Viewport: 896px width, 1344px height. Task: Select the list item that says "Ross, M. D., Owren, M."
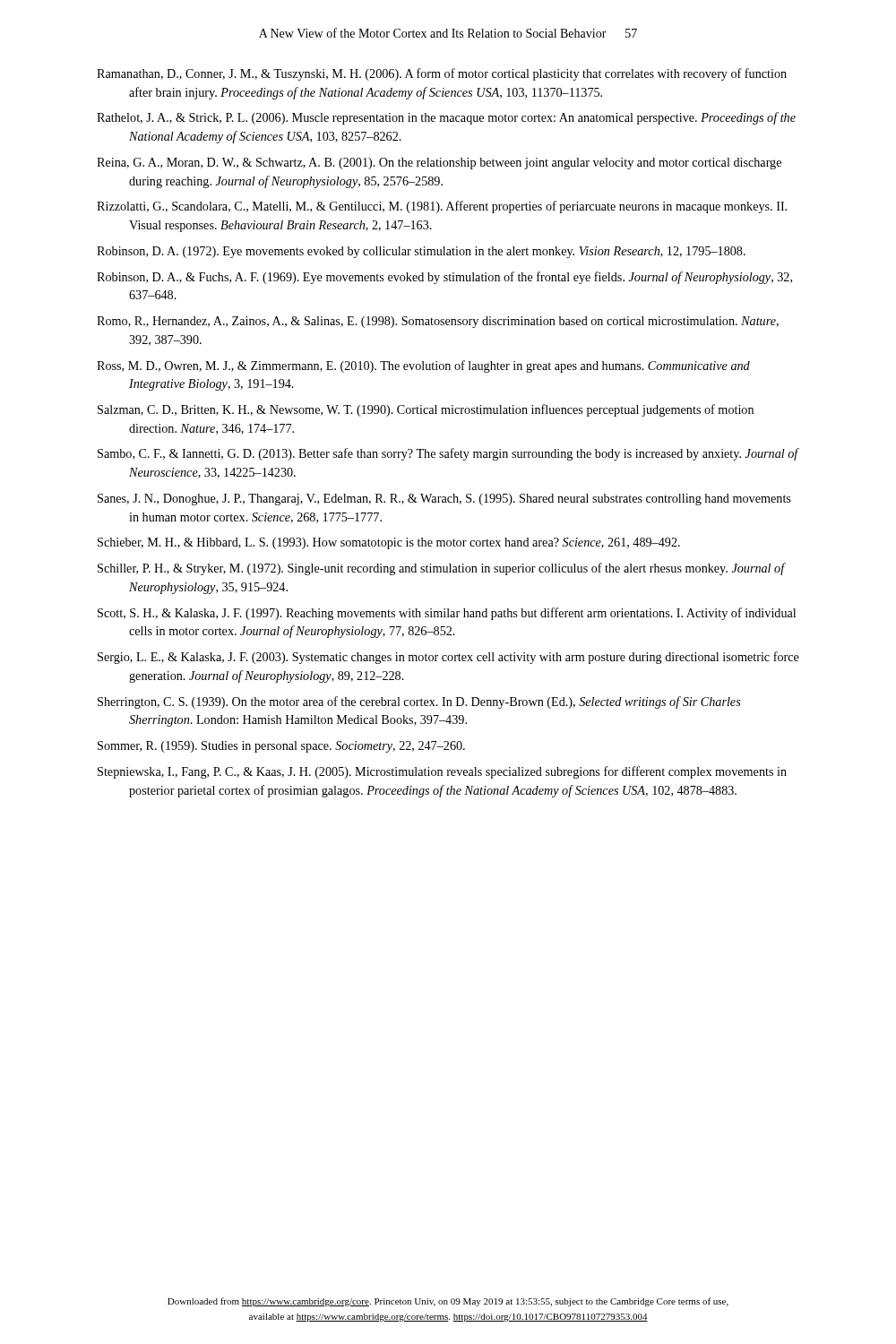pos(423,375)
